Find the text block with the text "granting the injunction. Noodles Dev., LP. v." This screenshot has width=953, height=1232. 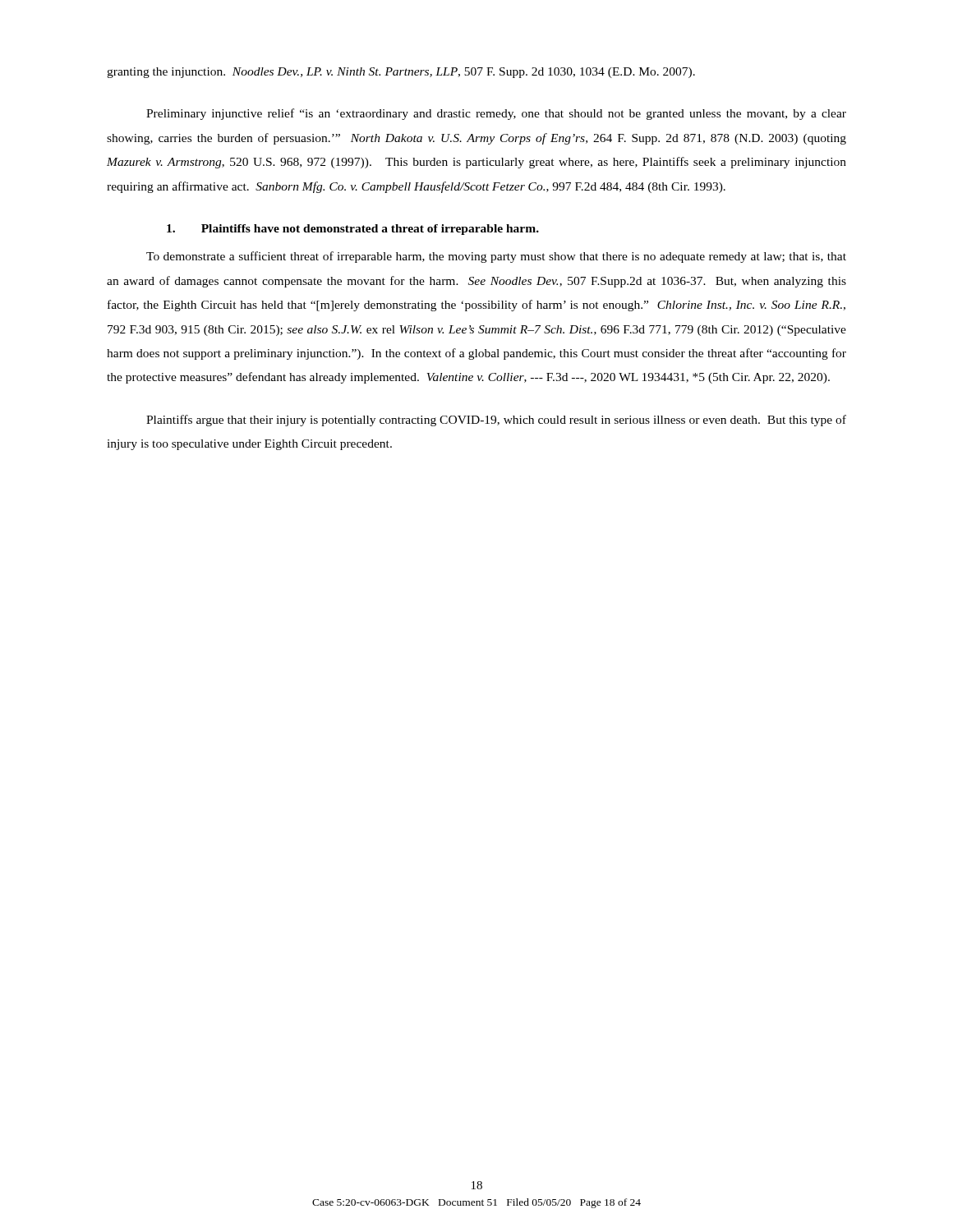point(401,71)
